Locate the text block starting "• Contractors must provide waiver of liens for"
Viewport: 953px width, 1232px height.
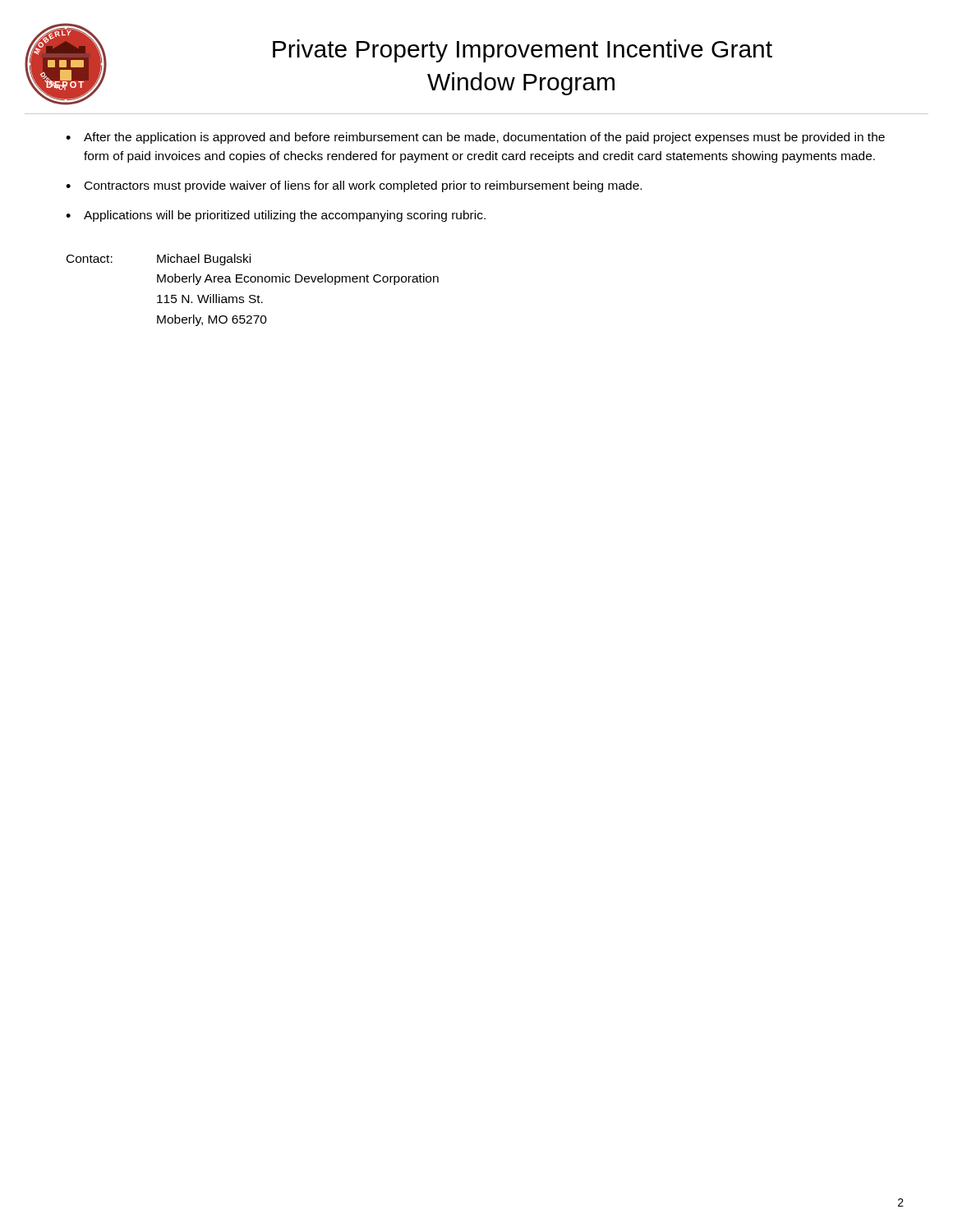[476, 185]
